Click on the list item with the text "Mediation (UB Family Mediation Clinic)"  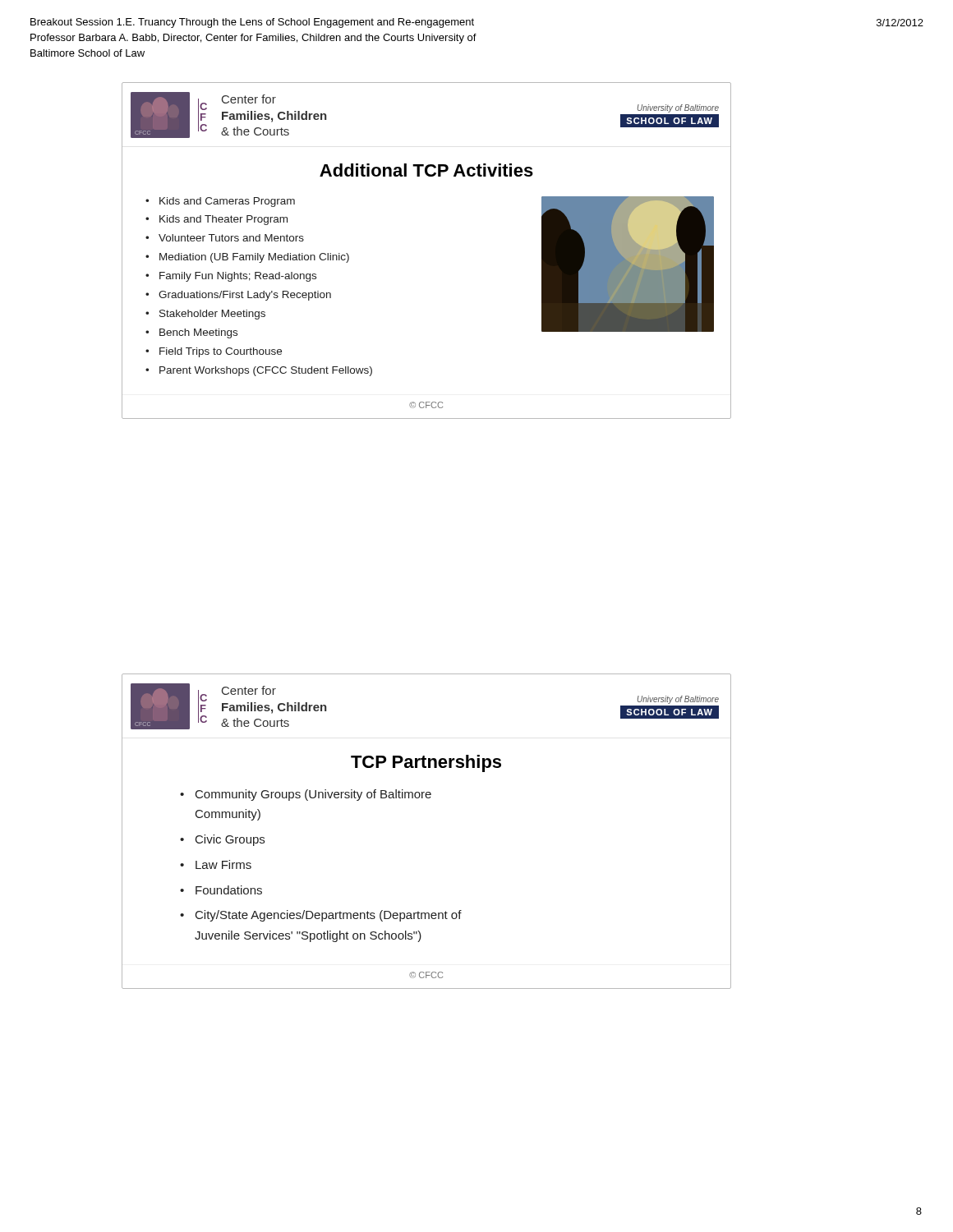(254, 257)
